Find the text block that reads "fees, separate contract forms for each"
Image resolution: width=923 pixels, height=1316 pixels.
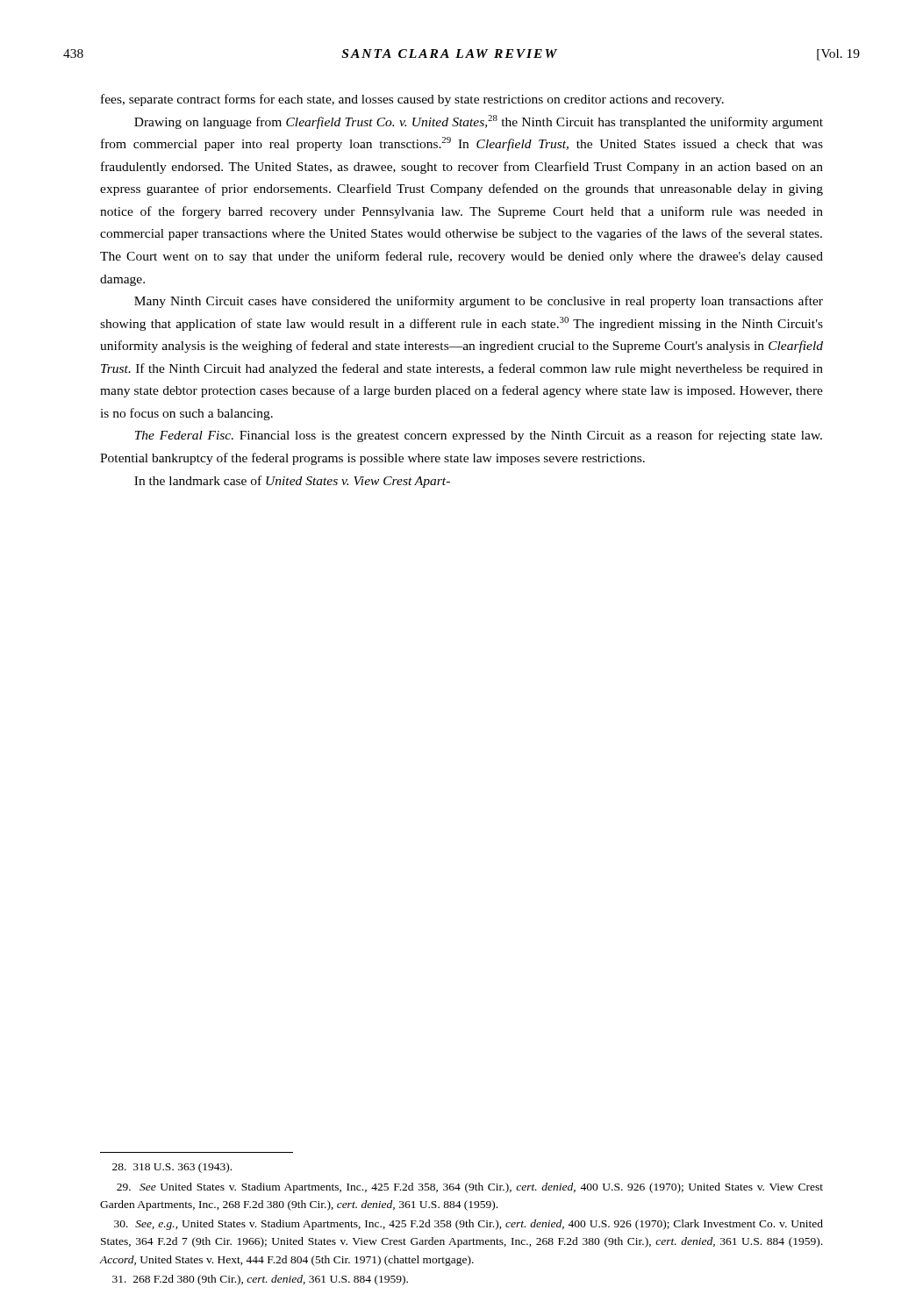[x=462, y=290]
